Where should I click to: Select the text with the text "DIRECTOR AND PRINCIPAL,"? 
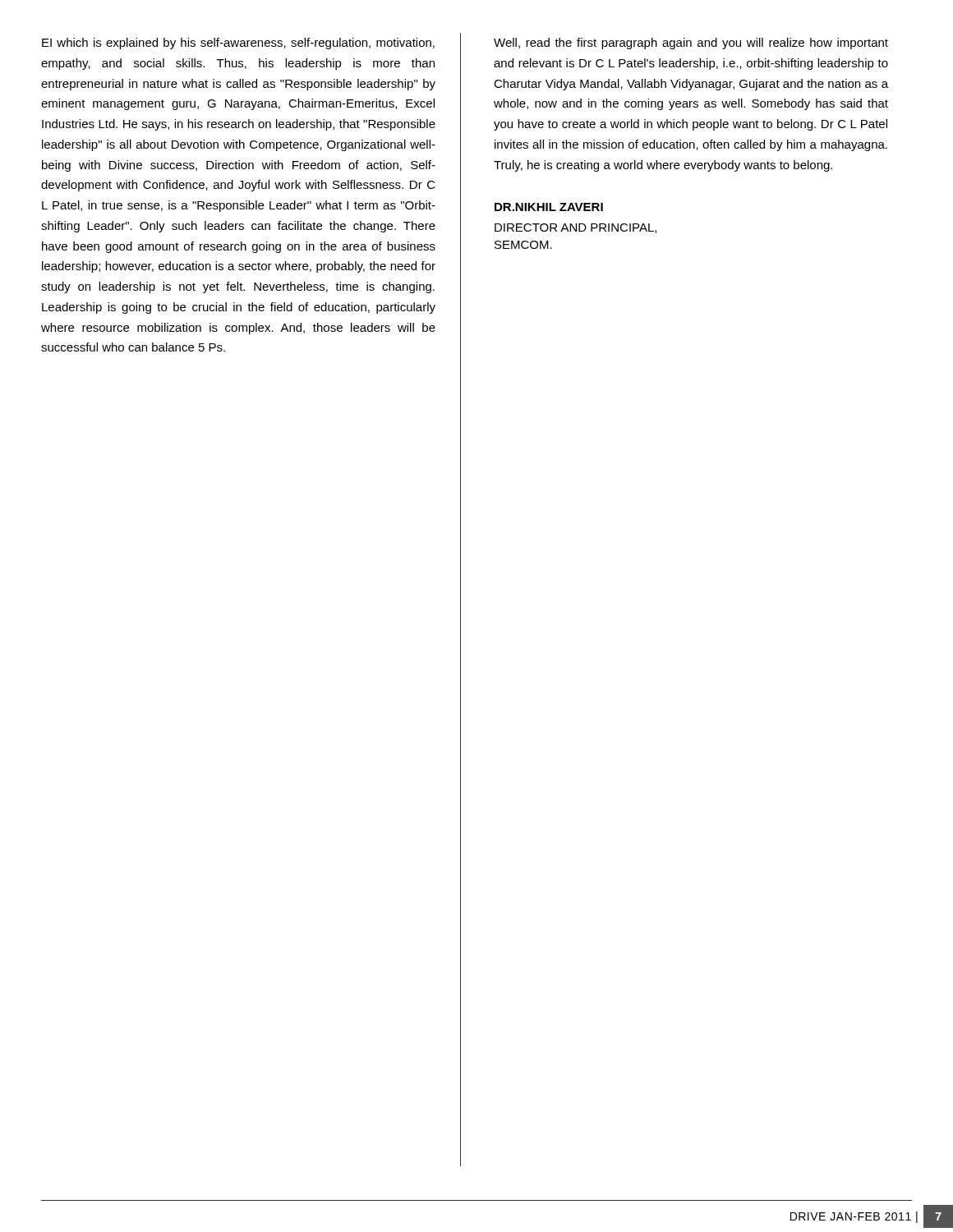click(575, 228)
